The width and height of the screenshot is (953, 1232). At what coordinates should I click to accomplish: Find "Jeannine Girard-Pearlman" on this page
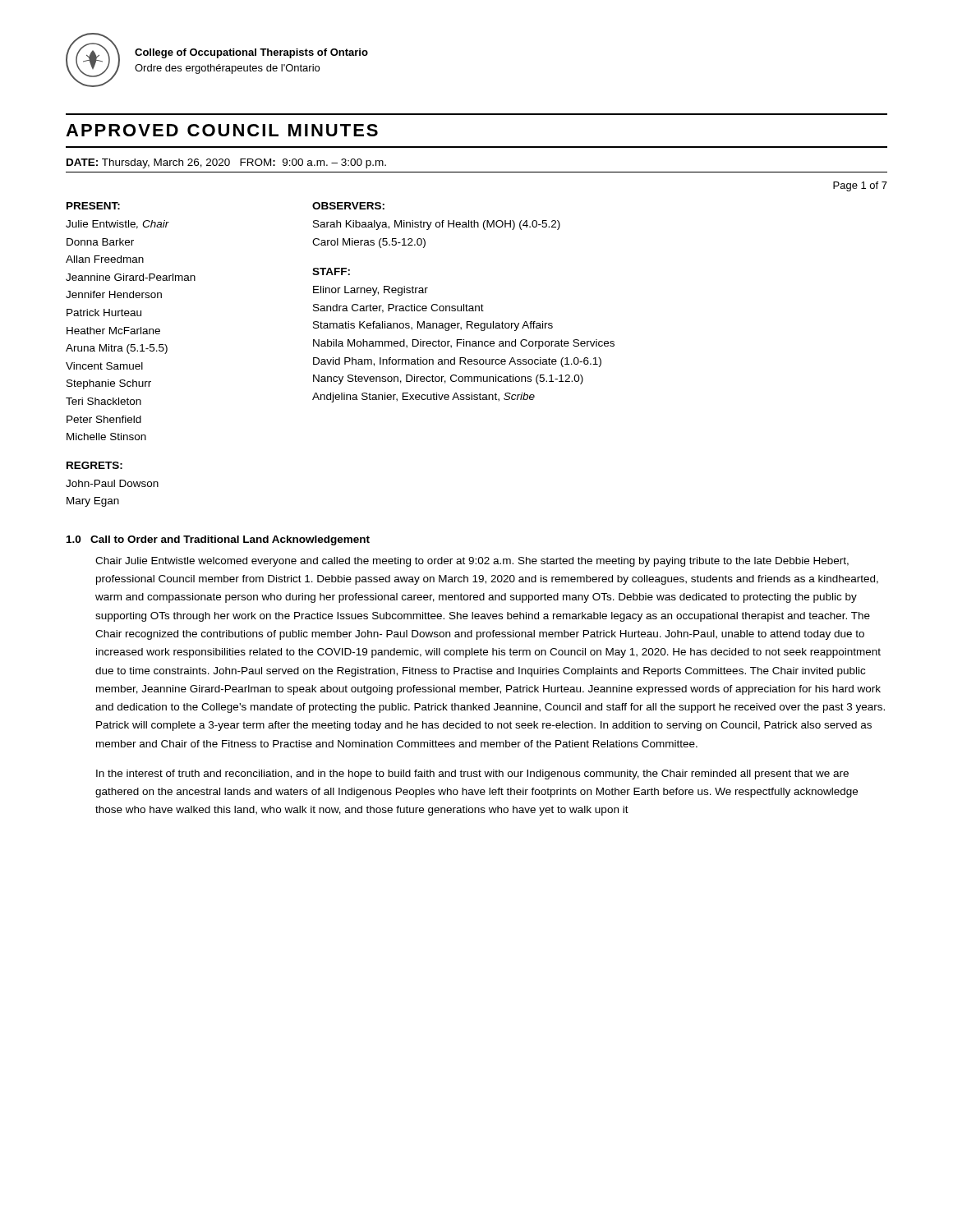tap(131, 277)
